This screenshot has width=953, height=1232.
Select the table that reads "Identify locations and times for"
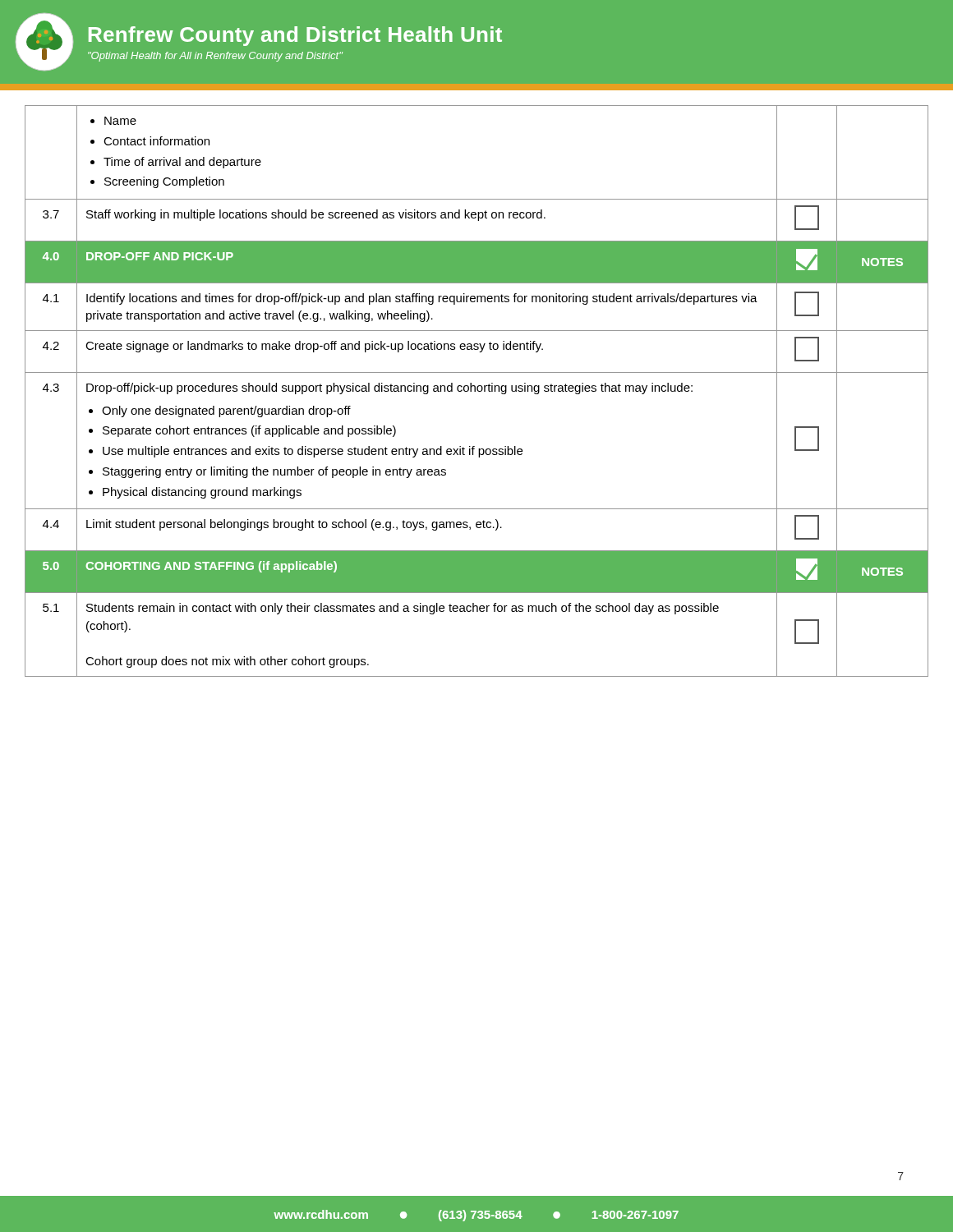pos(476,391)
